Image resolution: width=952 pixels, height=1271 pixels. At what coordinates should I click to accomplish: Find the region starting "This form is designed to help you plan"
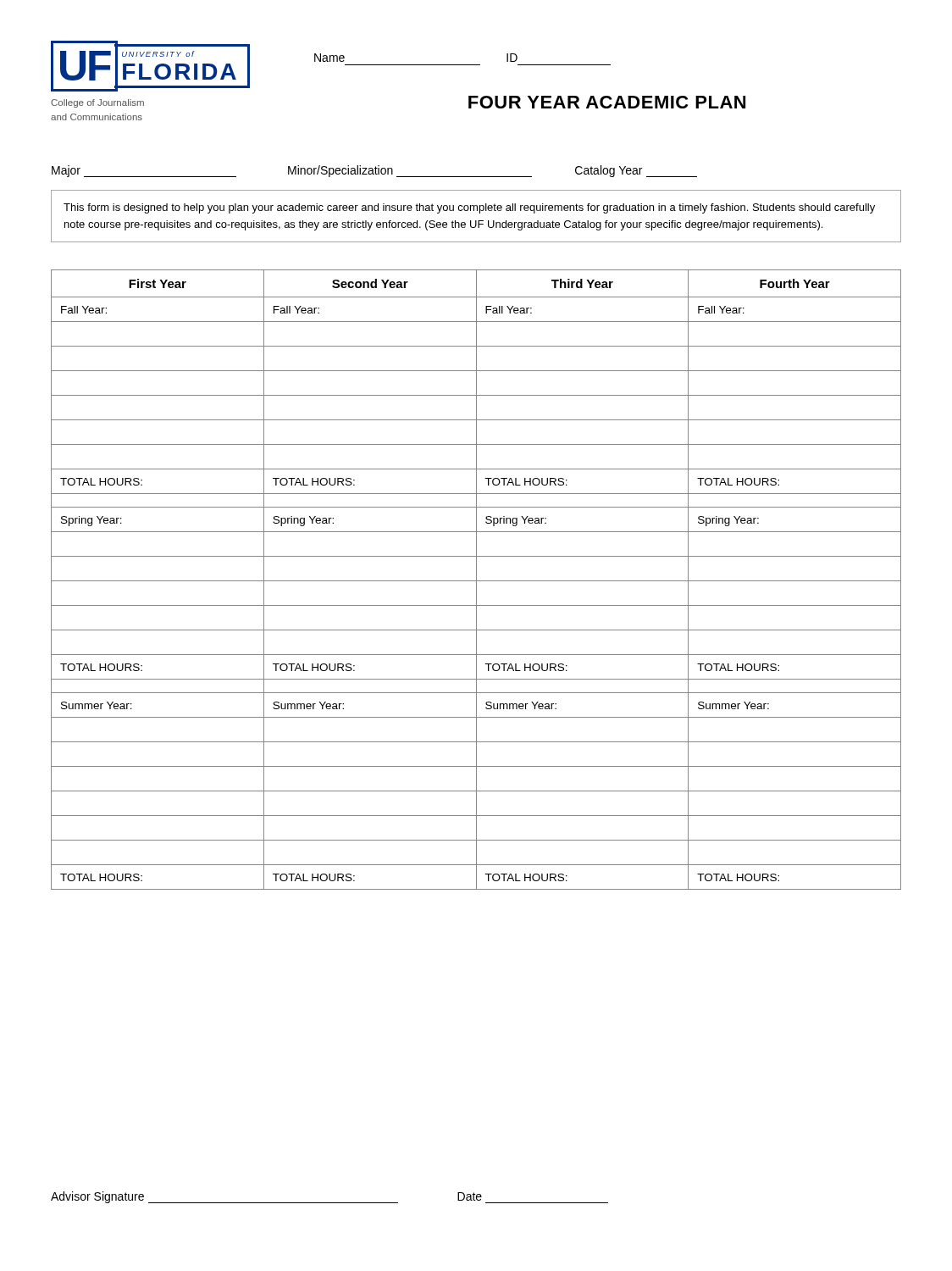469,216
